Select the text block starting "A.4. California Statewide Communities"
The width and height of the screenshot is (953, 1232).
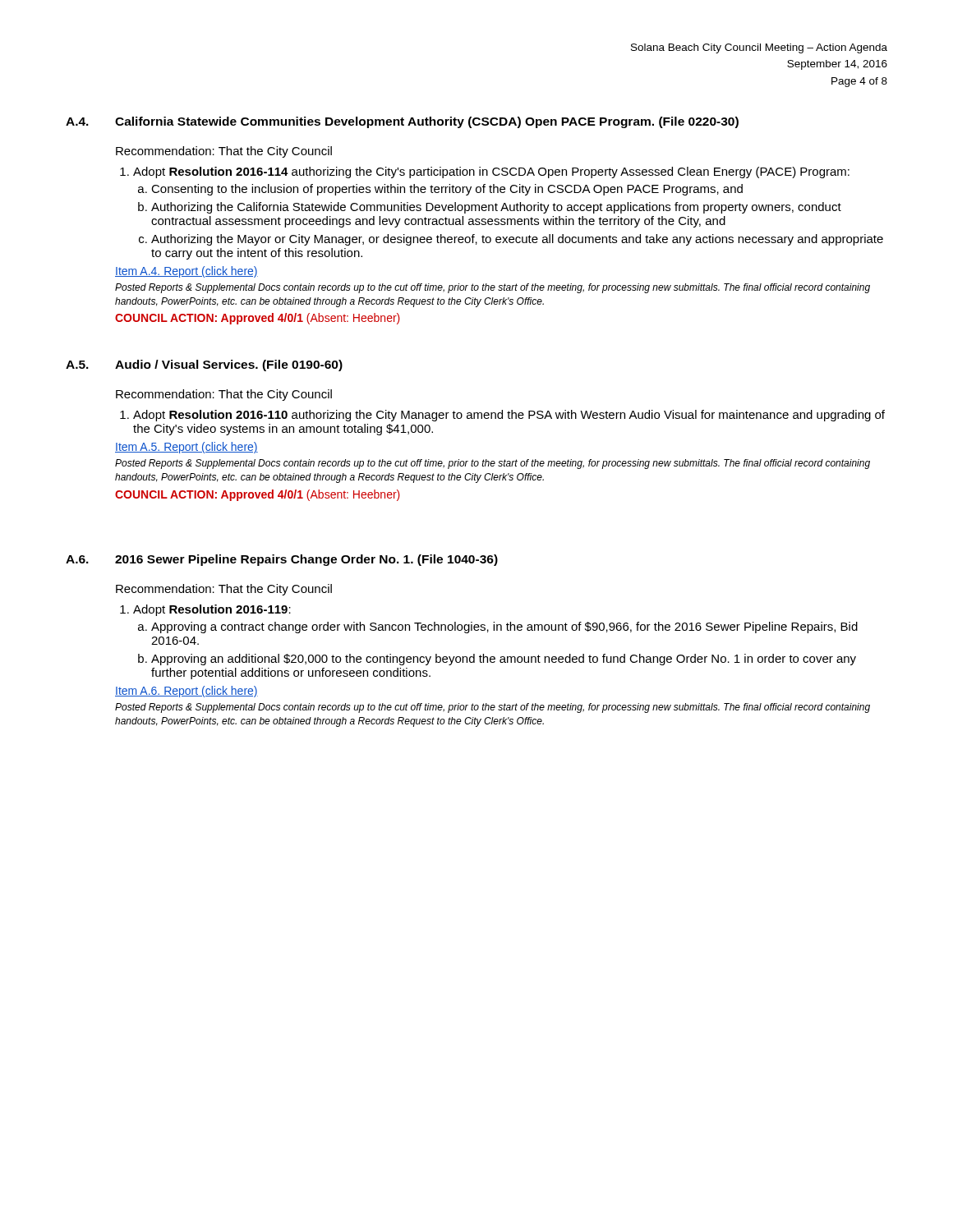[476, 121]
